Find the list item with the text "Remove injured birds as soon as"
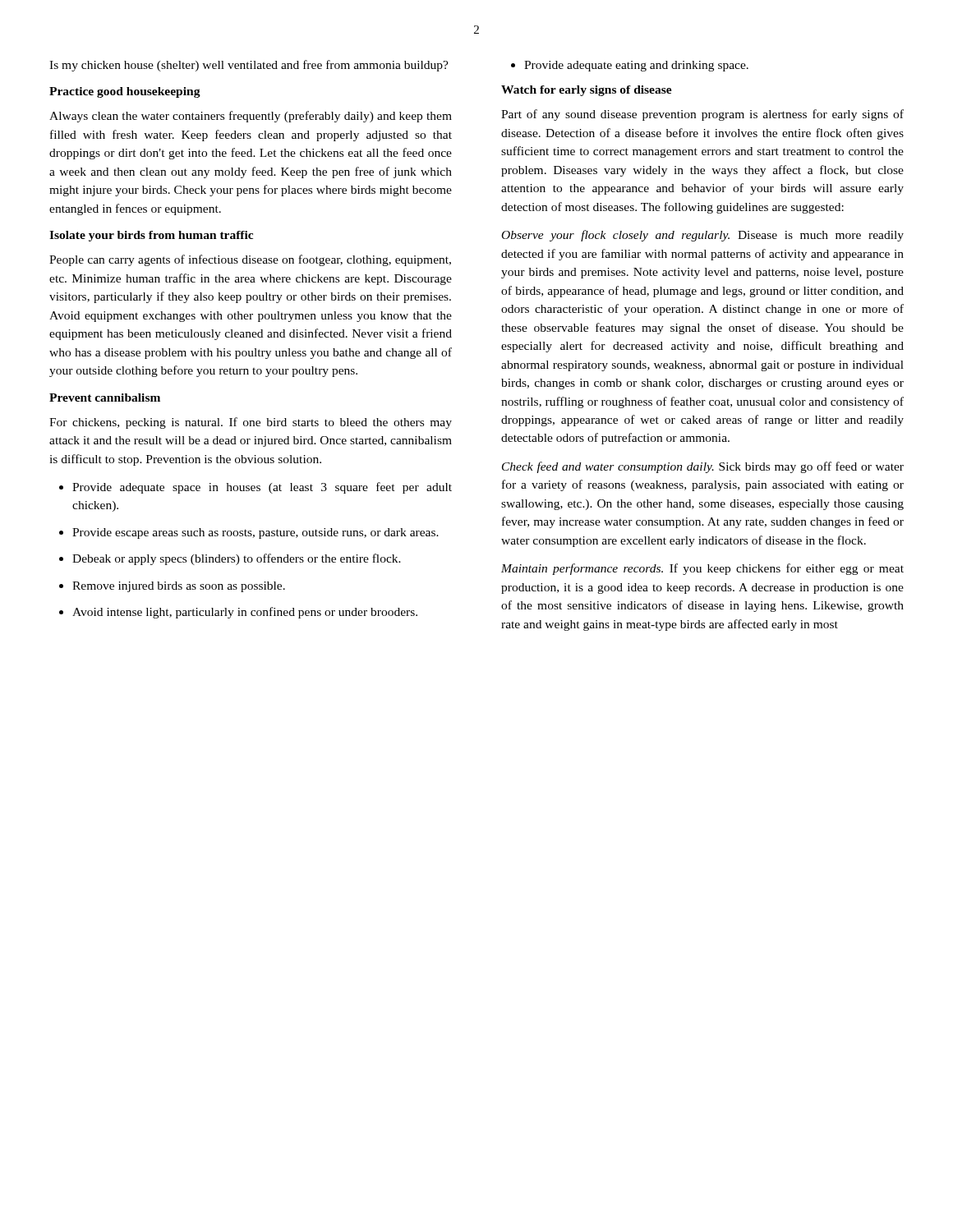This screenshot has height=1232, width=953. 179,585
